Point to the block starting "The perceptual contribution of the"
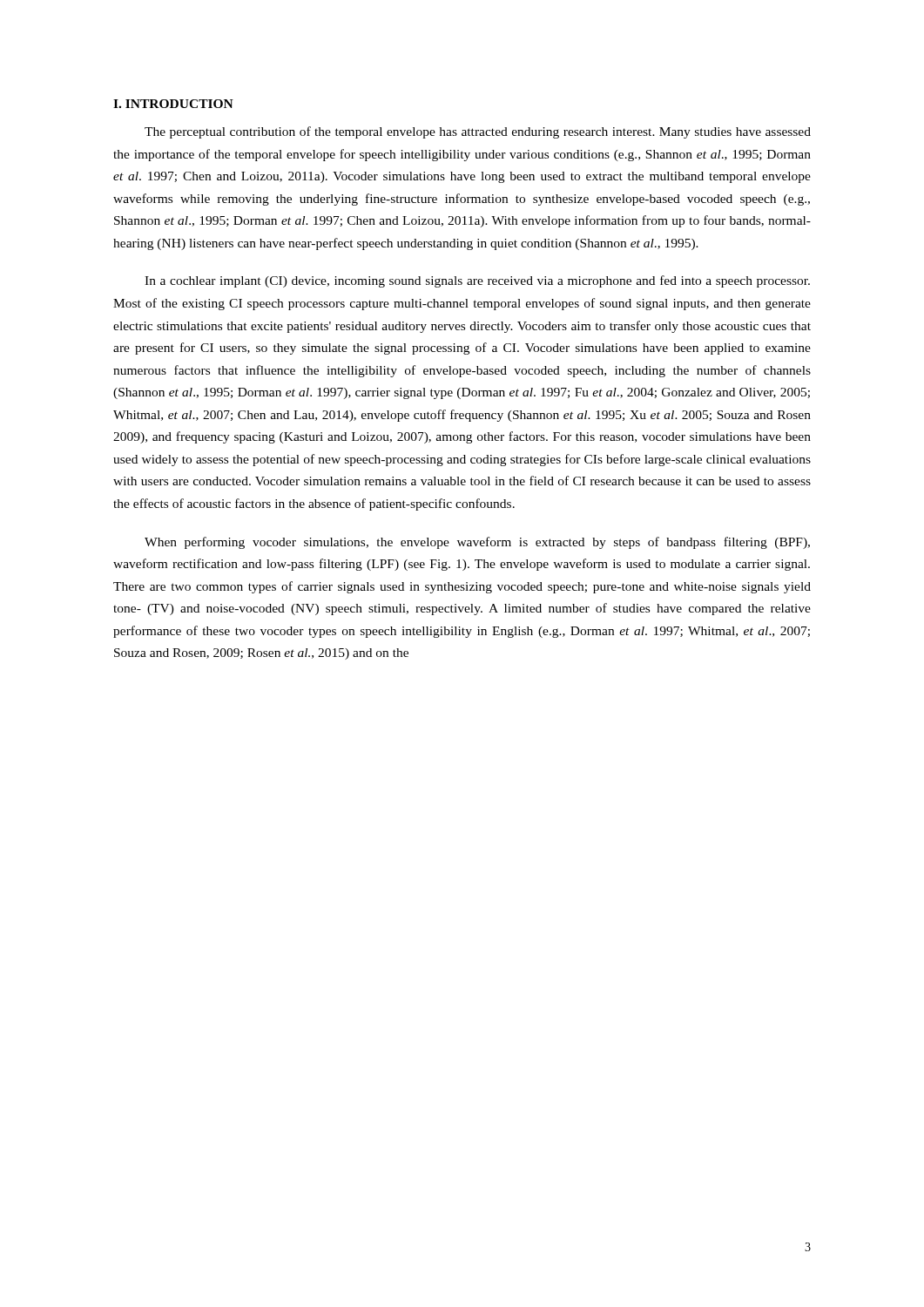The image size is (924, 1307). tap(462, 187)
